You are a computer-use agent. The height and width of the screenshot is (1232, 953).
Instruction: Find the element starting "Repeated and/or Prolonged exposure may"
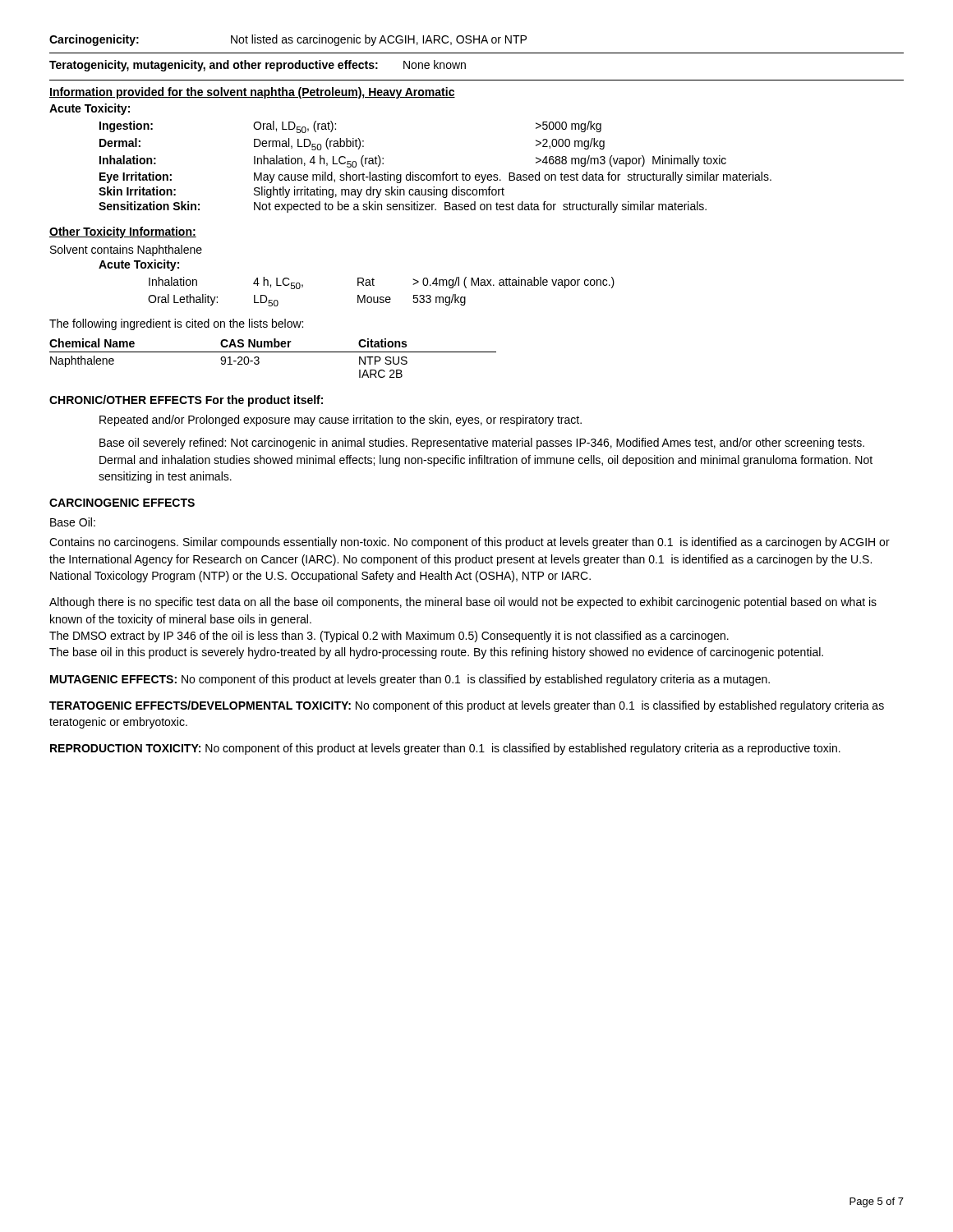pyautogui.click(x=341, y=420)
